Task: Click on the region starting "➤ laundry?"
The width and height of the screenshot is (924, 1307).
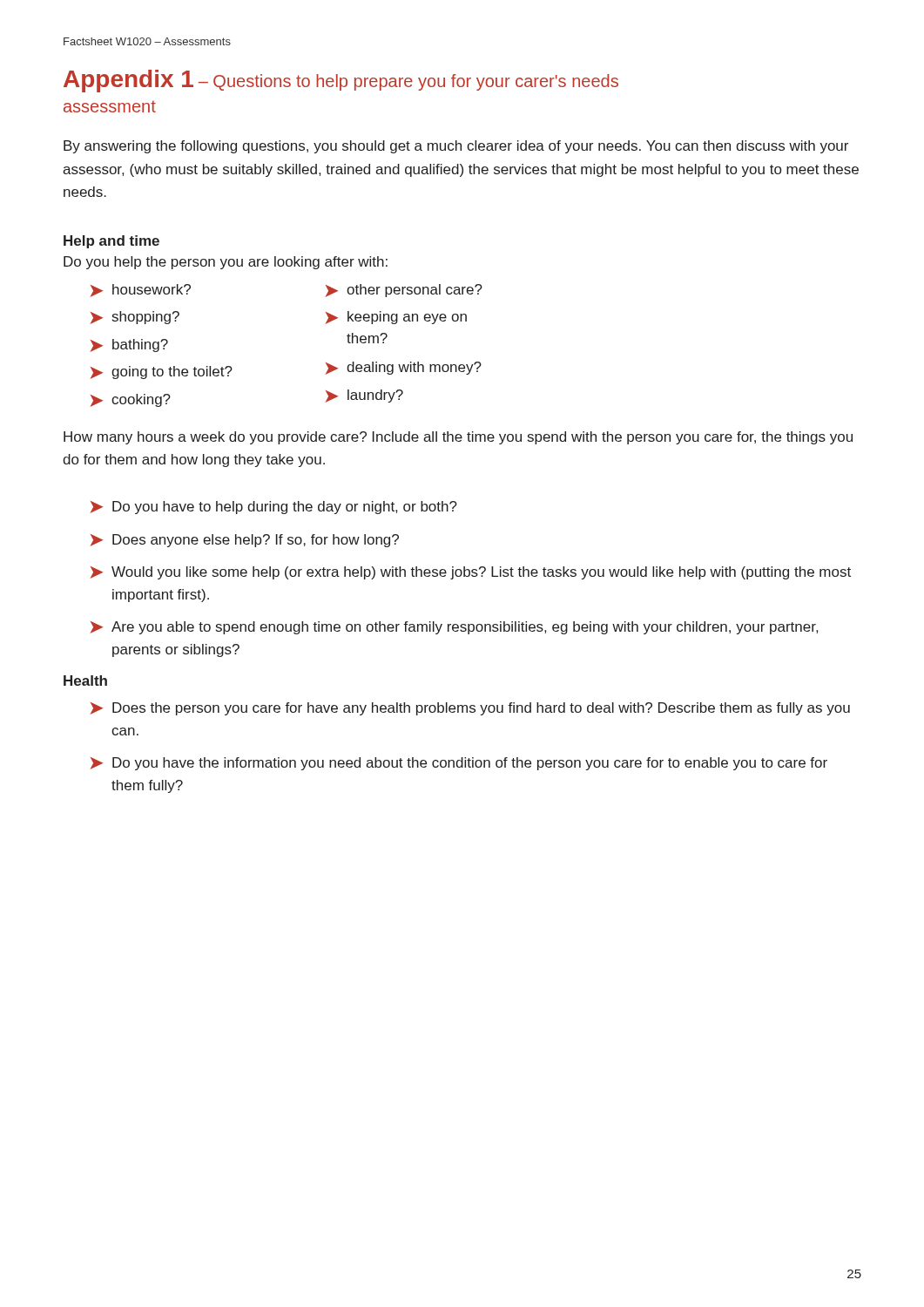Action: point(364,396)
